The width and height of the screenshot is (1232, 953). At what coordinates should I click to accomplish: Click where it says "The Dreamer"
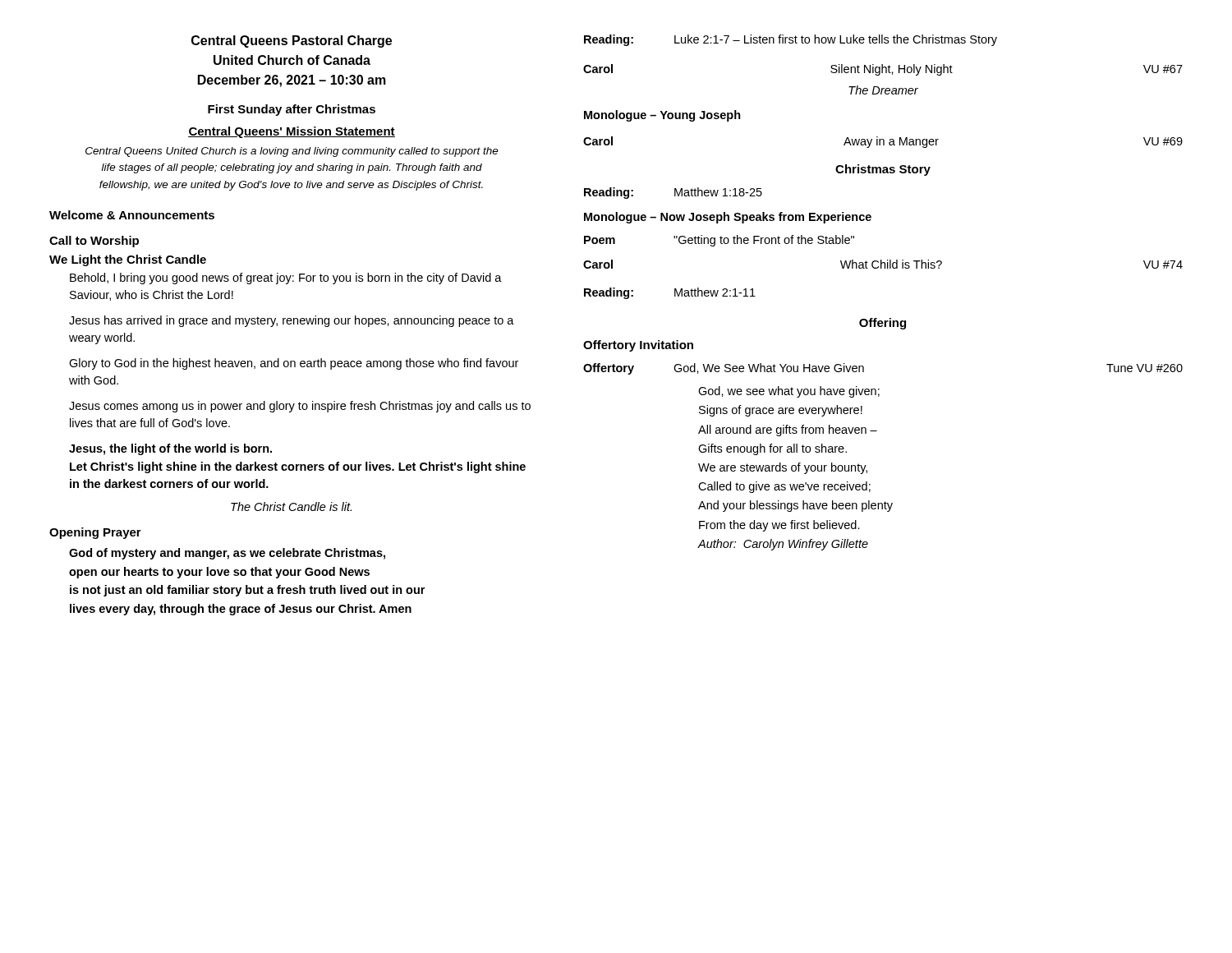pos(883,90)
